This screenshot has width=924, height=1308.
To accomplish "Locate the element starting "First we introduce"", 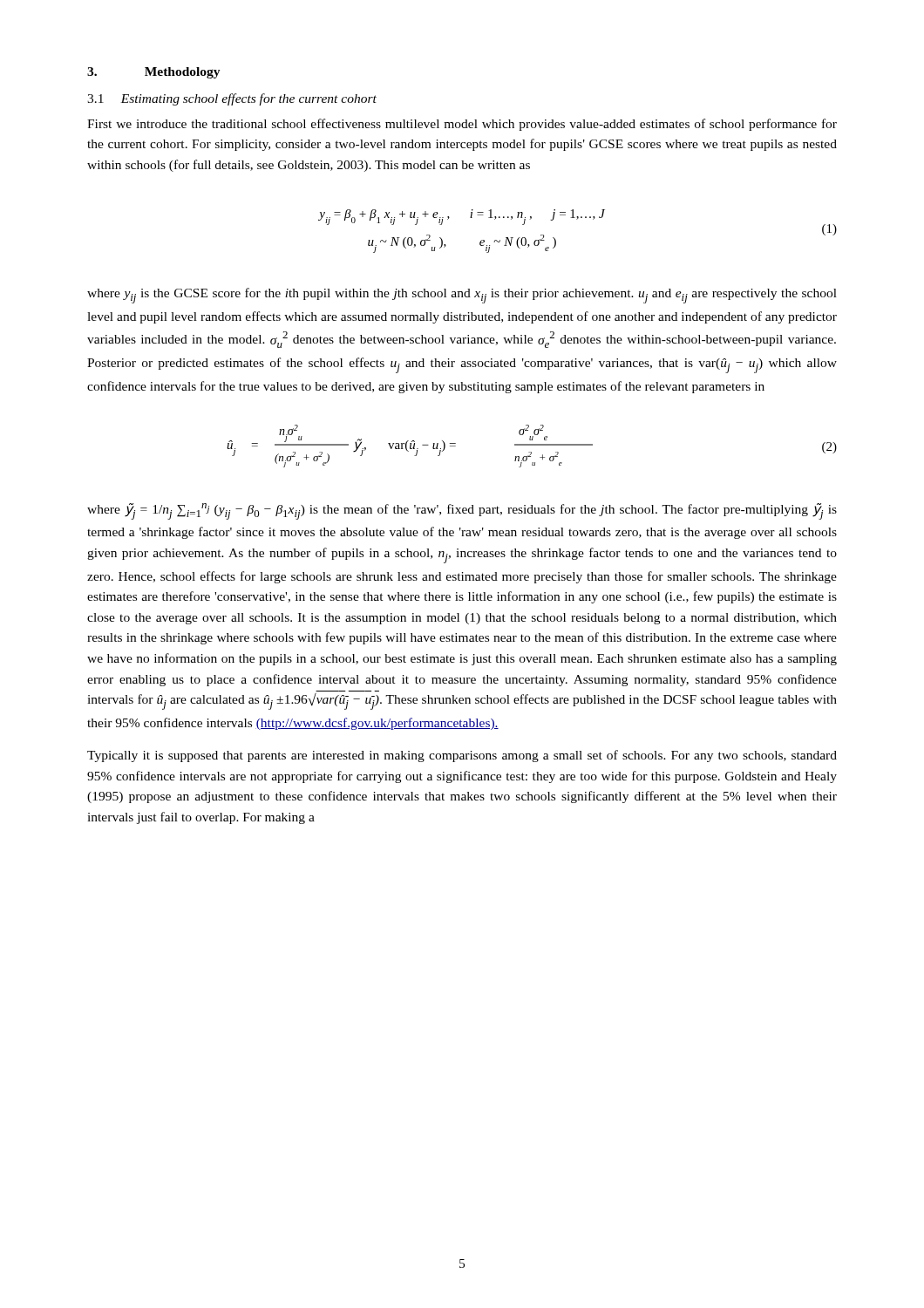I will [x=462, y=143].
